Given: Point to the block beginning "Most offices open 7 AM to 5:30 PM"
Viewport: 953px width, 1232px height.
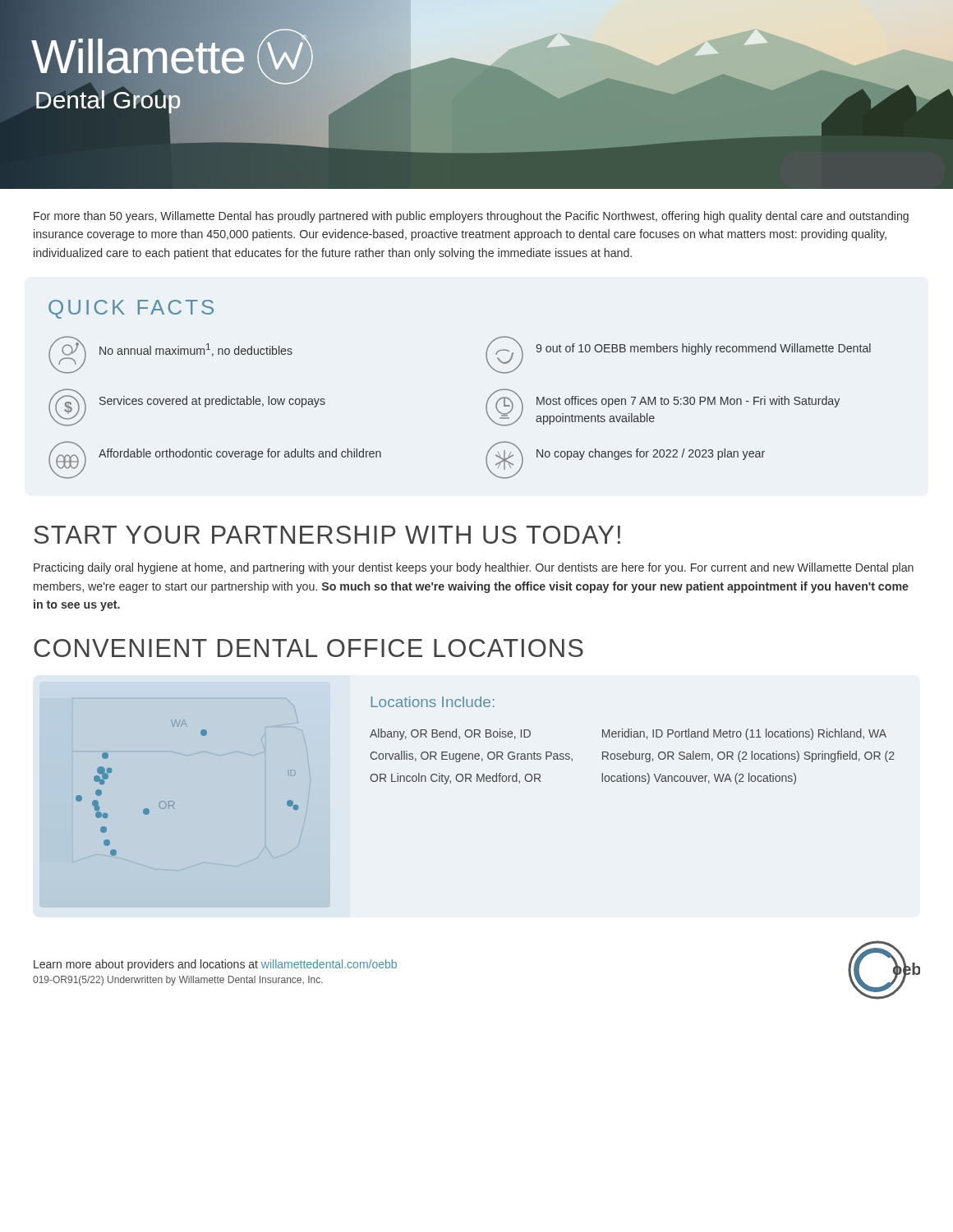Looking at the screenshot, I should [x=695, y=408].
